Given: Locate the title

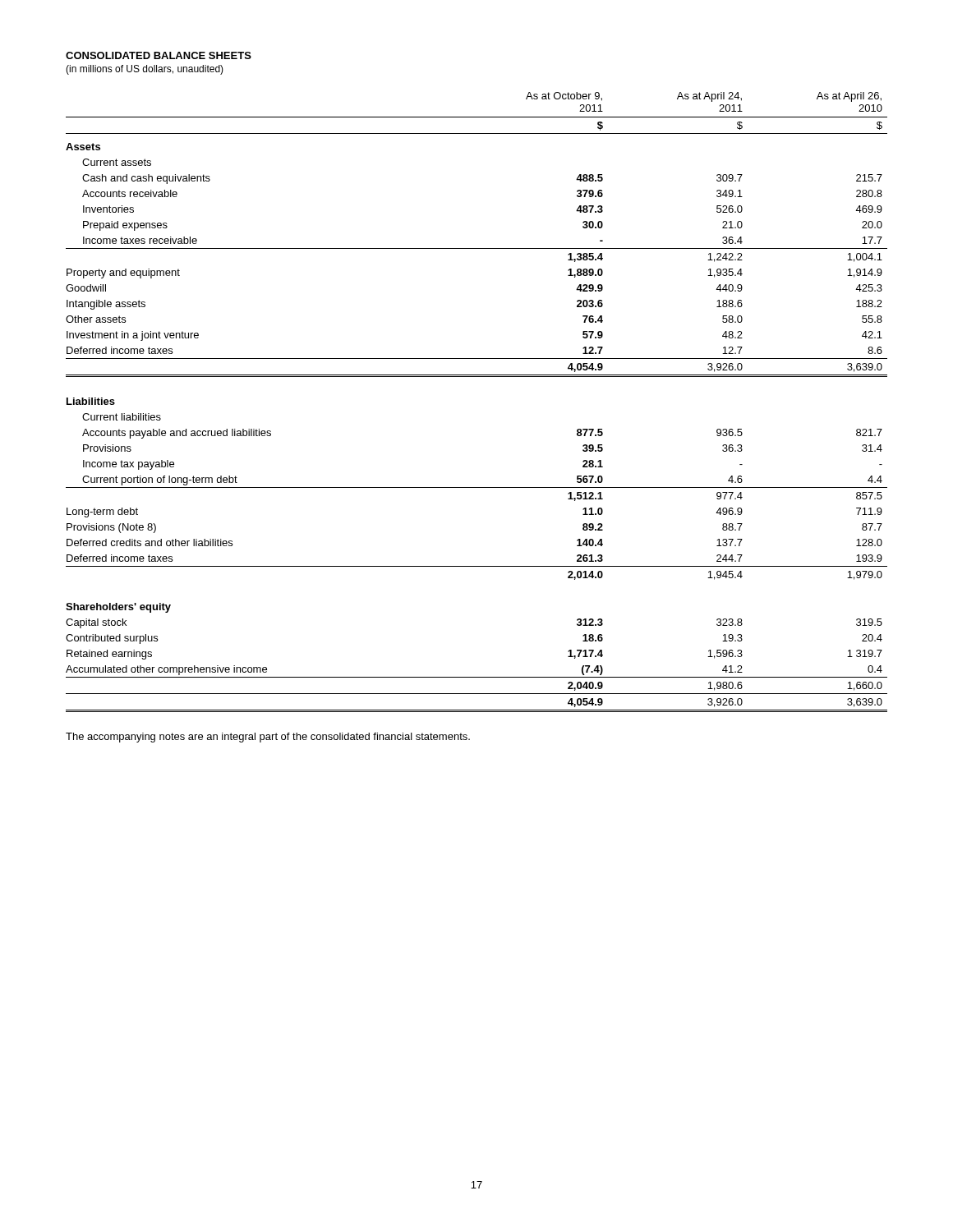Looking at the screenshot, I should (x=158, y=55).
